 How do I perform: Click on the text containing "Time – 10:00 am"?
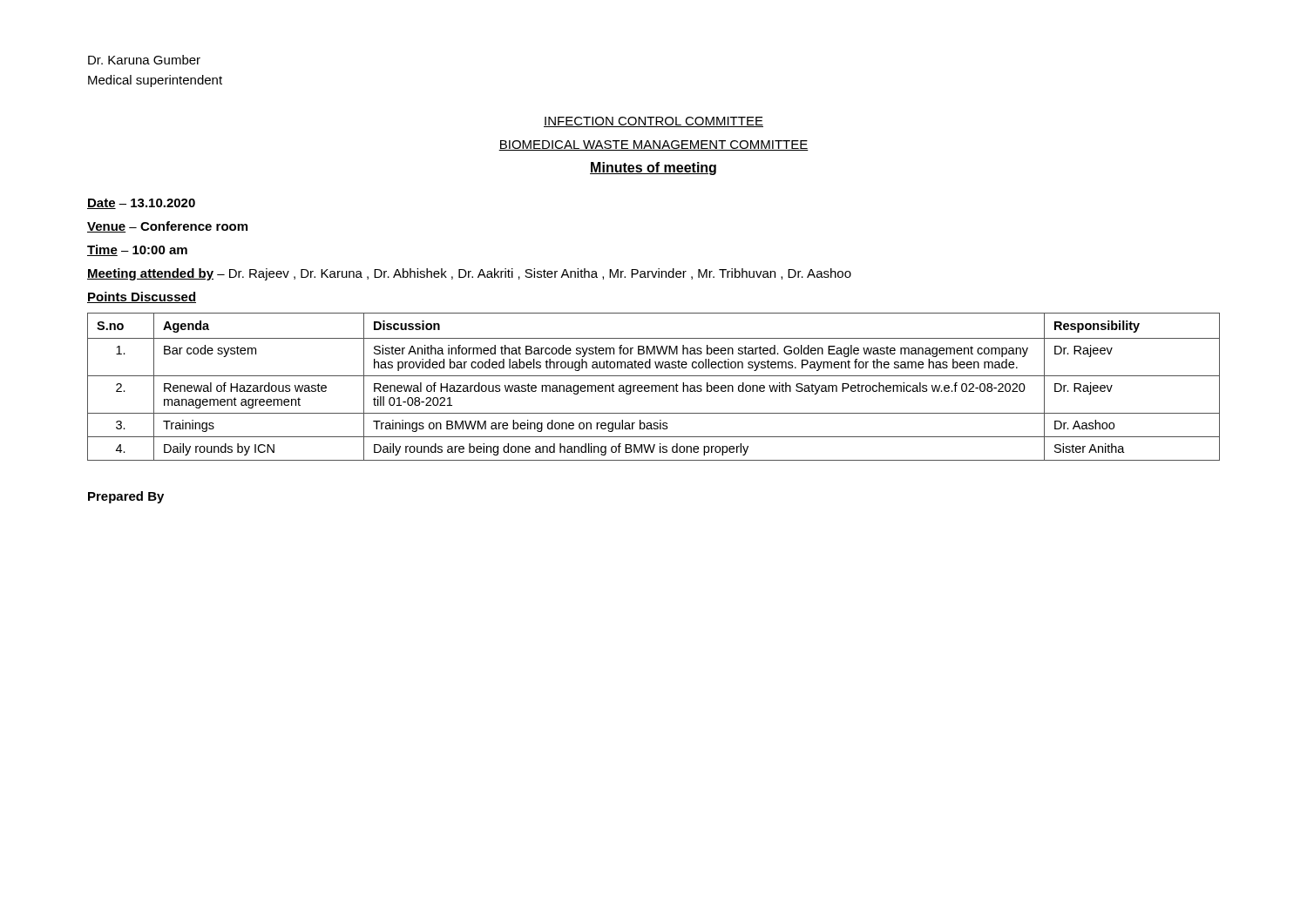coord(138,249)
